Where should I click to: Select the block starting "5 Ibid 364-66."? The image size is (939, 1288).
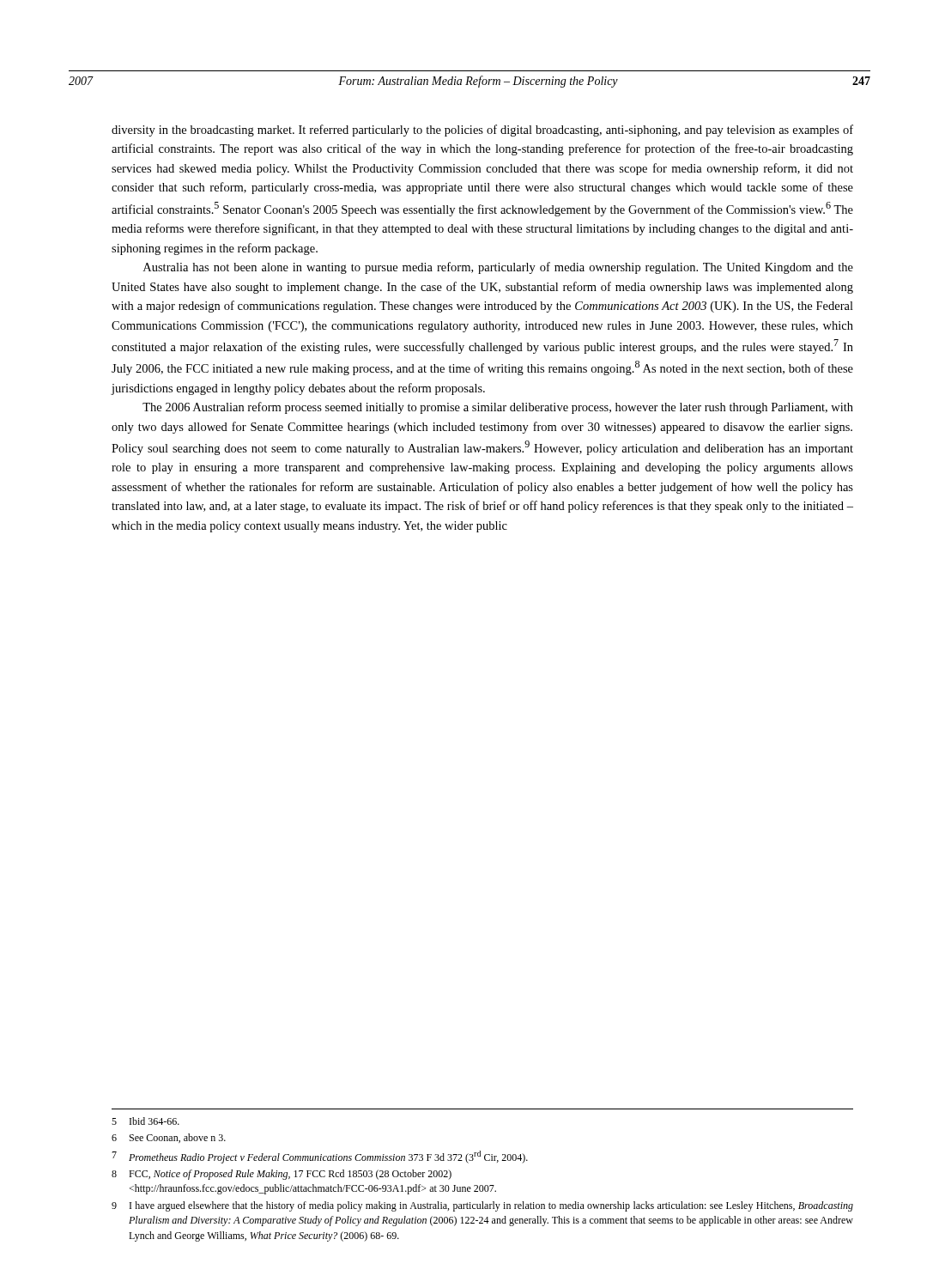coord(145,1121)
